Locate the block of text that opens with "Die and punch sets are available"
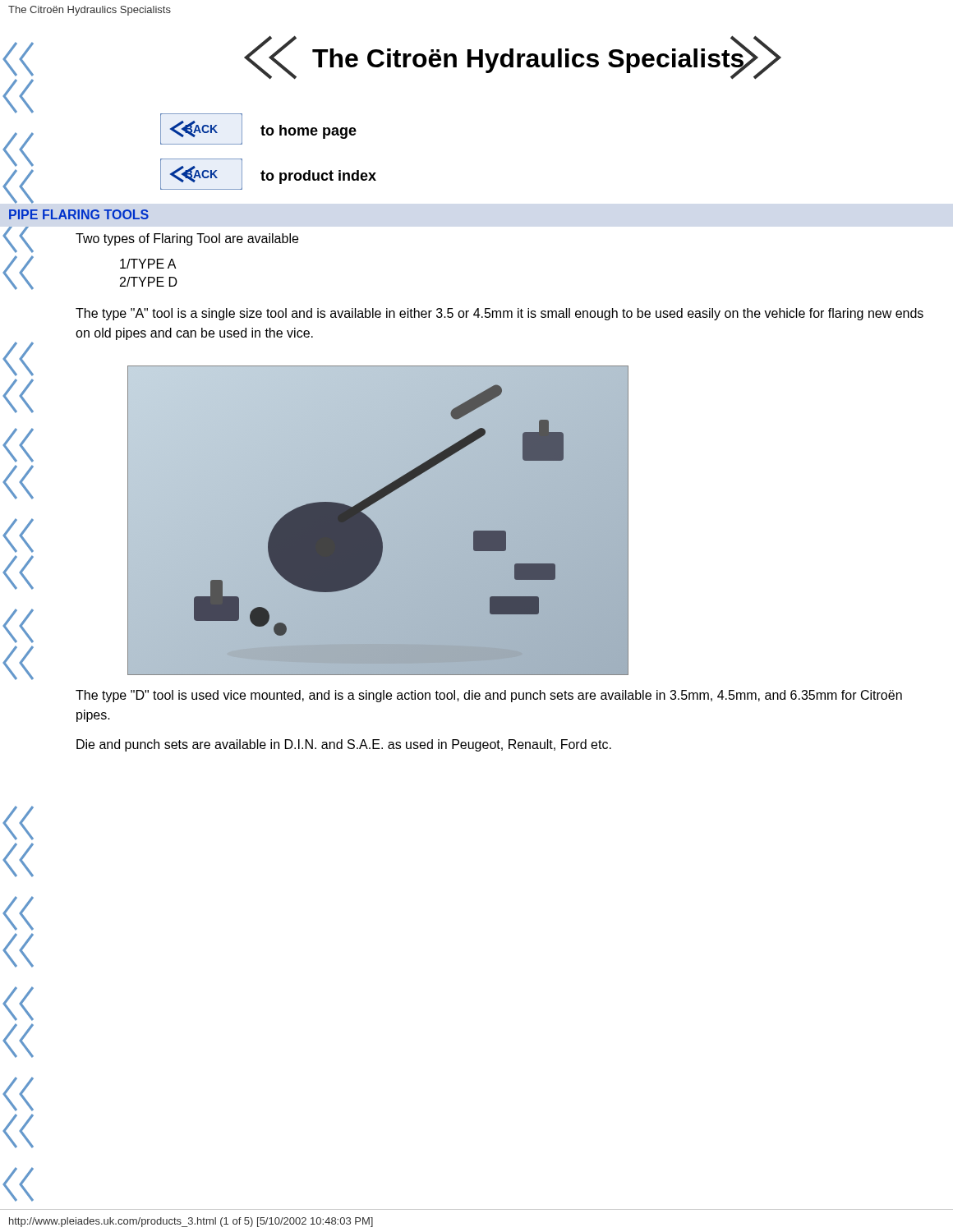The width and height of the screenshot is (953, 1232). click(x=344, y=745)
